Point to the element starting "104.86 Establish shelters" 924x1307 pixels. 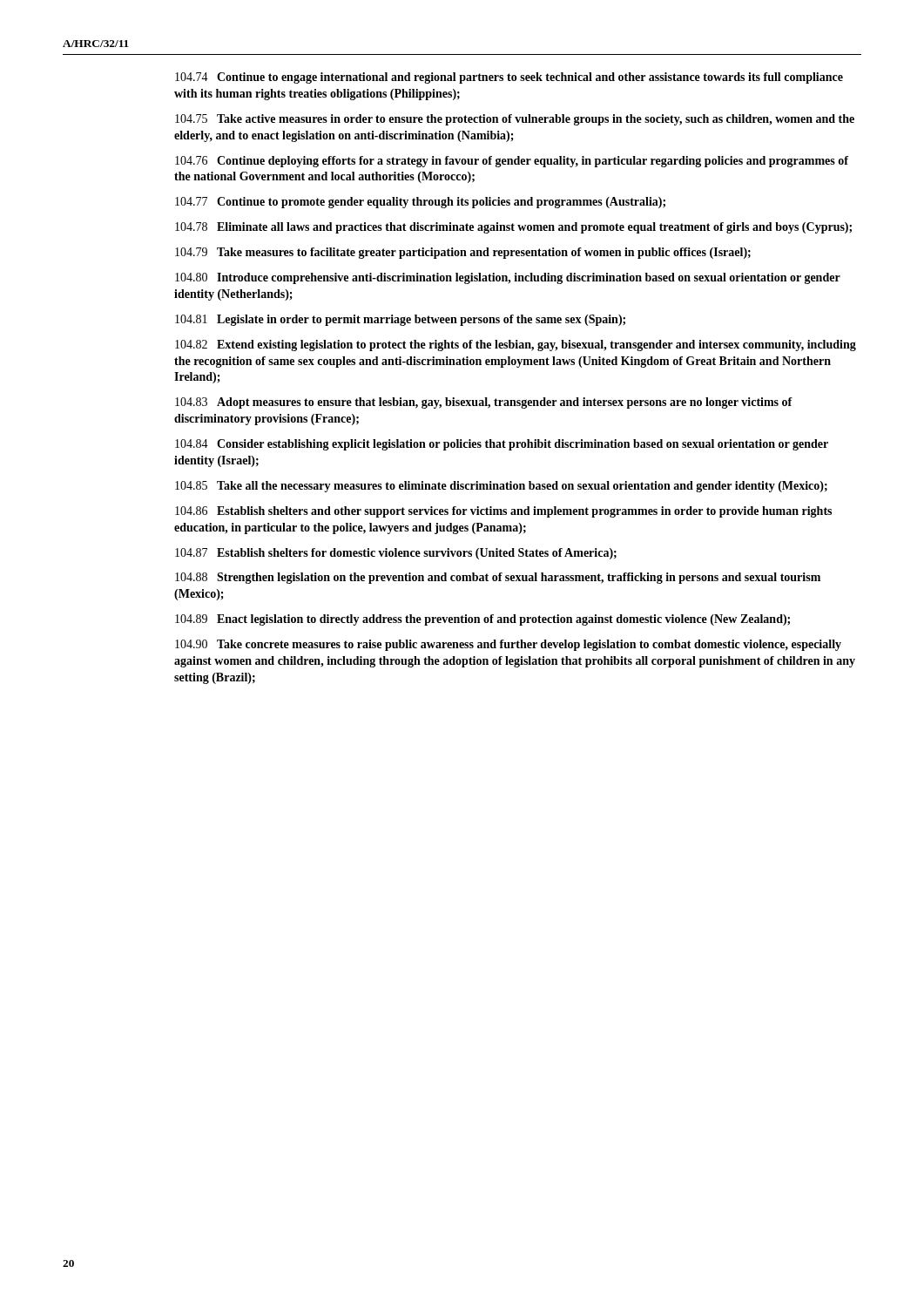[x=503, y=519]
